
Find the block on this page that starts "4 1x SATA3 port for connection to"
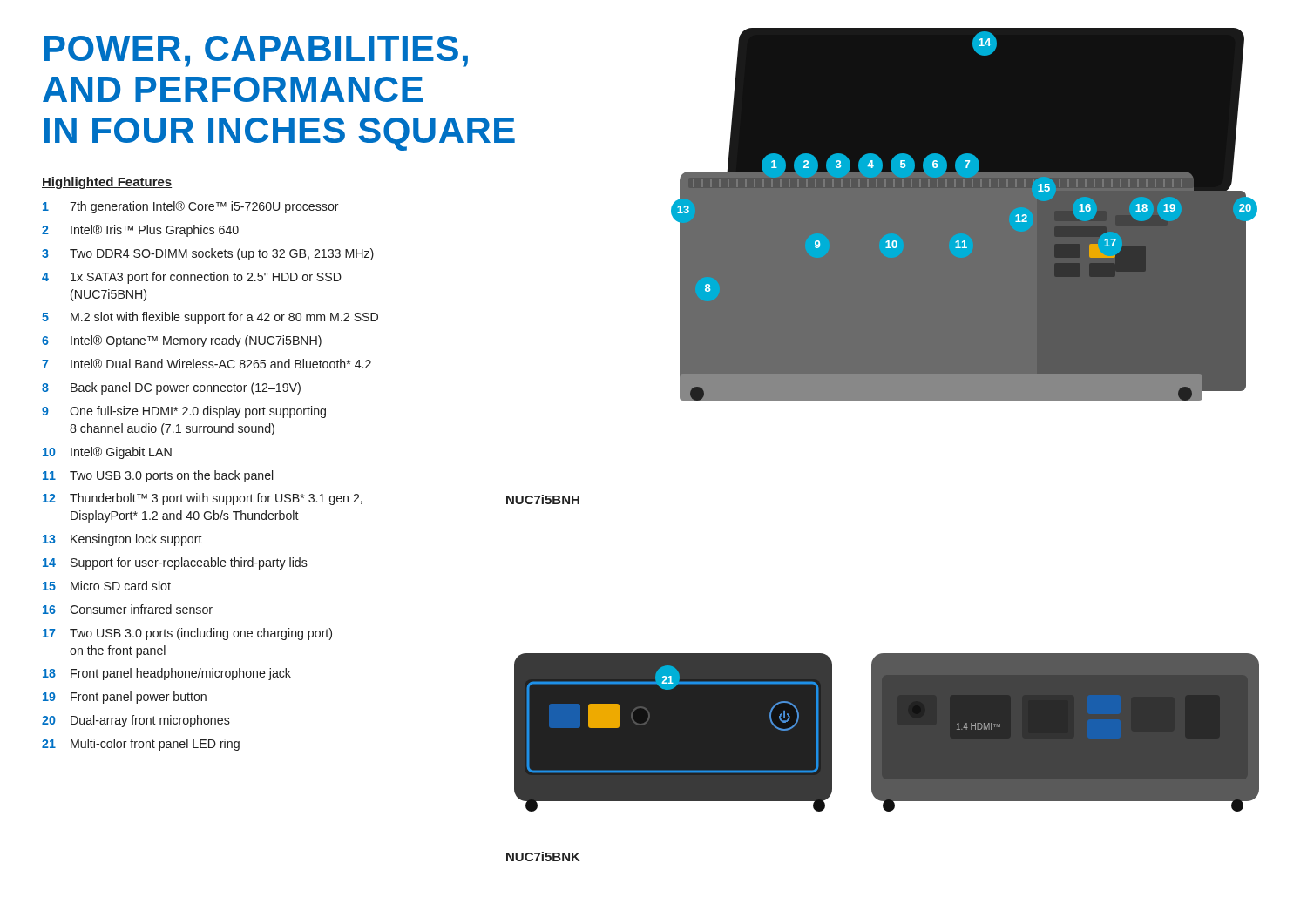coord(273,286)
